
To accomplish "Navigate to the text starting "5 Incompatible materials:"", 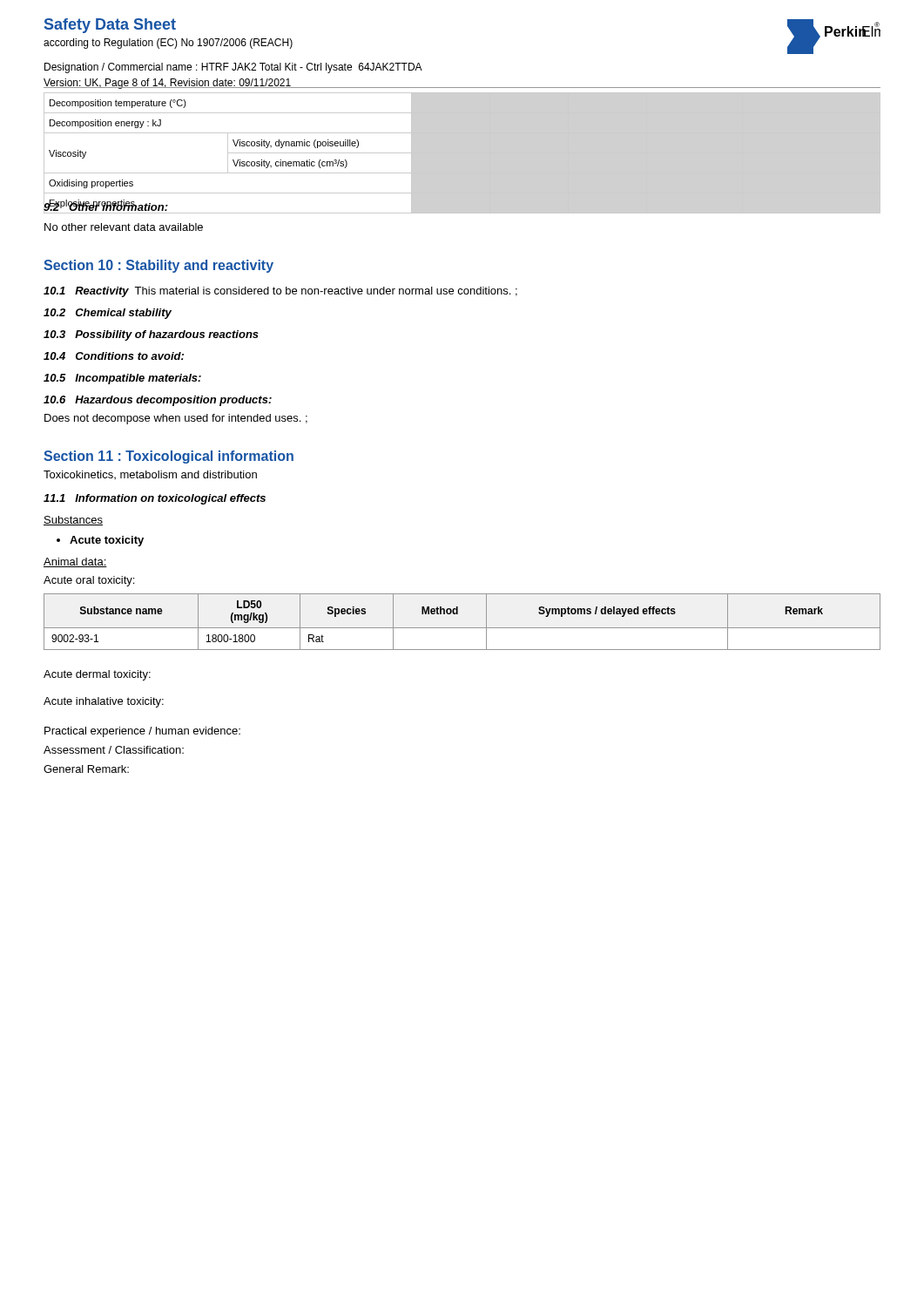I will [123, 378].
